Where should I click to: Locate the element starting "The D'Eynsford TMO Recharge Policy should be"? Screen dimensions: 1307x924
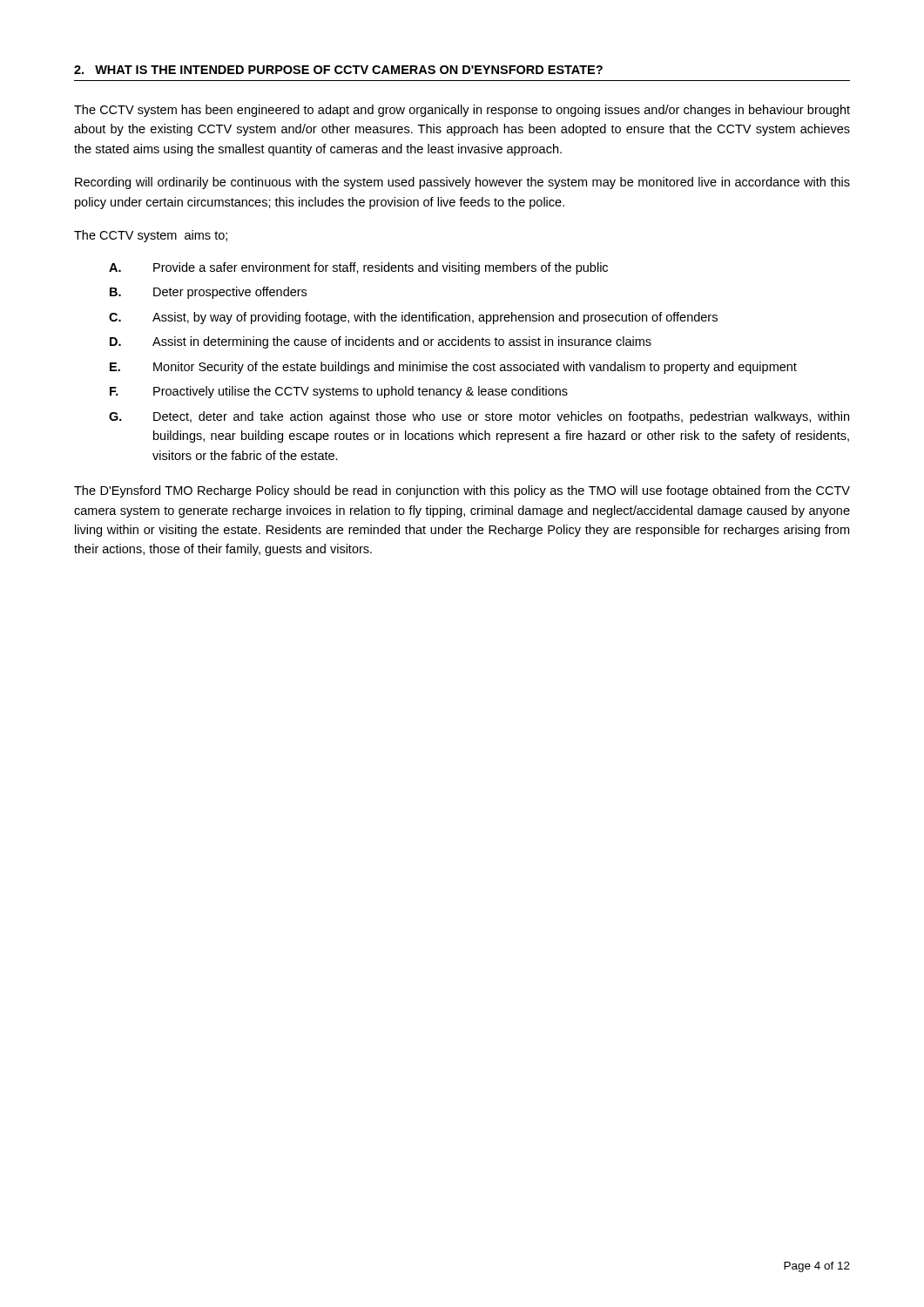coord(462,520)
